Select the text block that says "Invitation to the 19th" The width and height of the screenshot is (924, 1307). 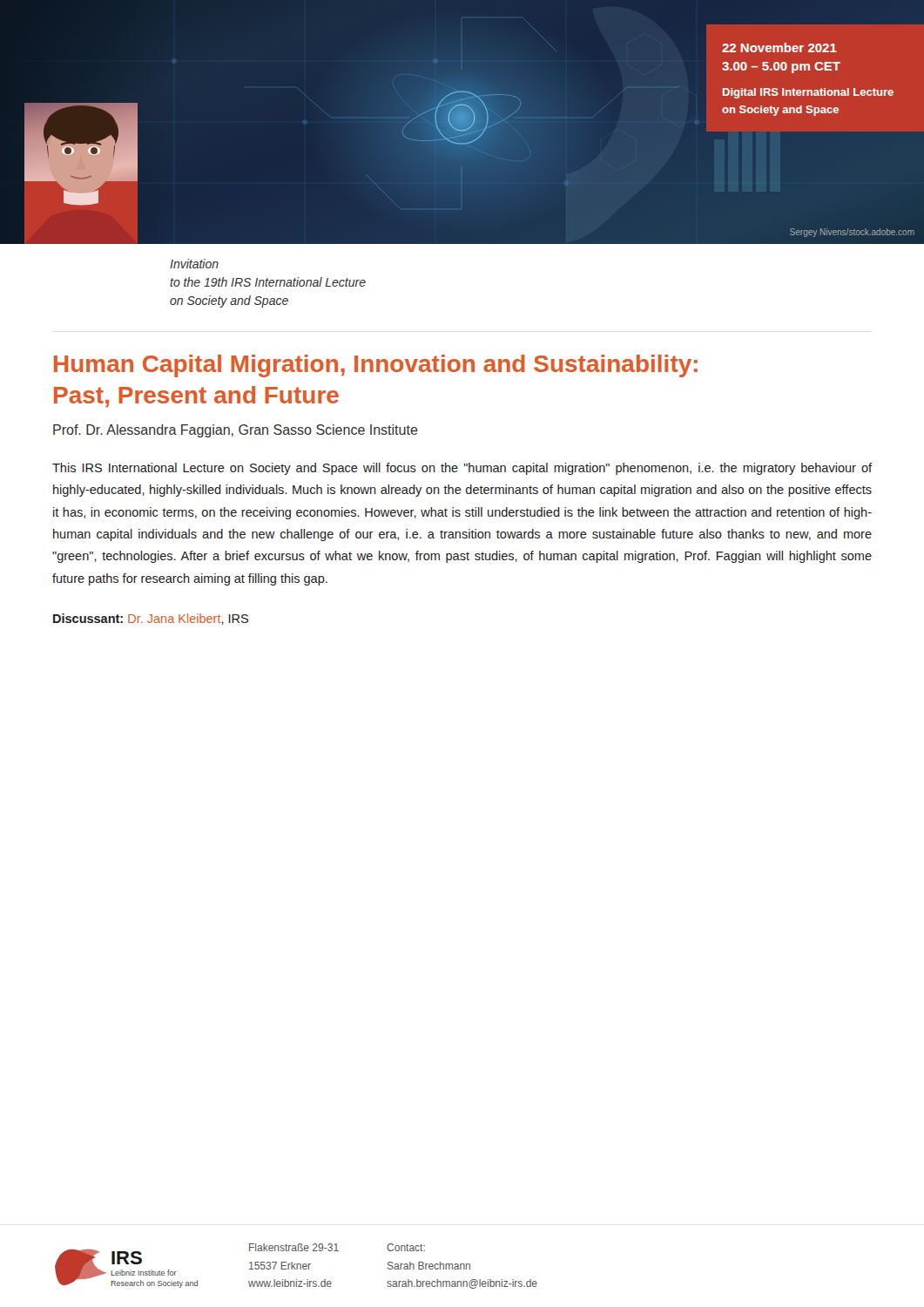(x=194, y=264)
